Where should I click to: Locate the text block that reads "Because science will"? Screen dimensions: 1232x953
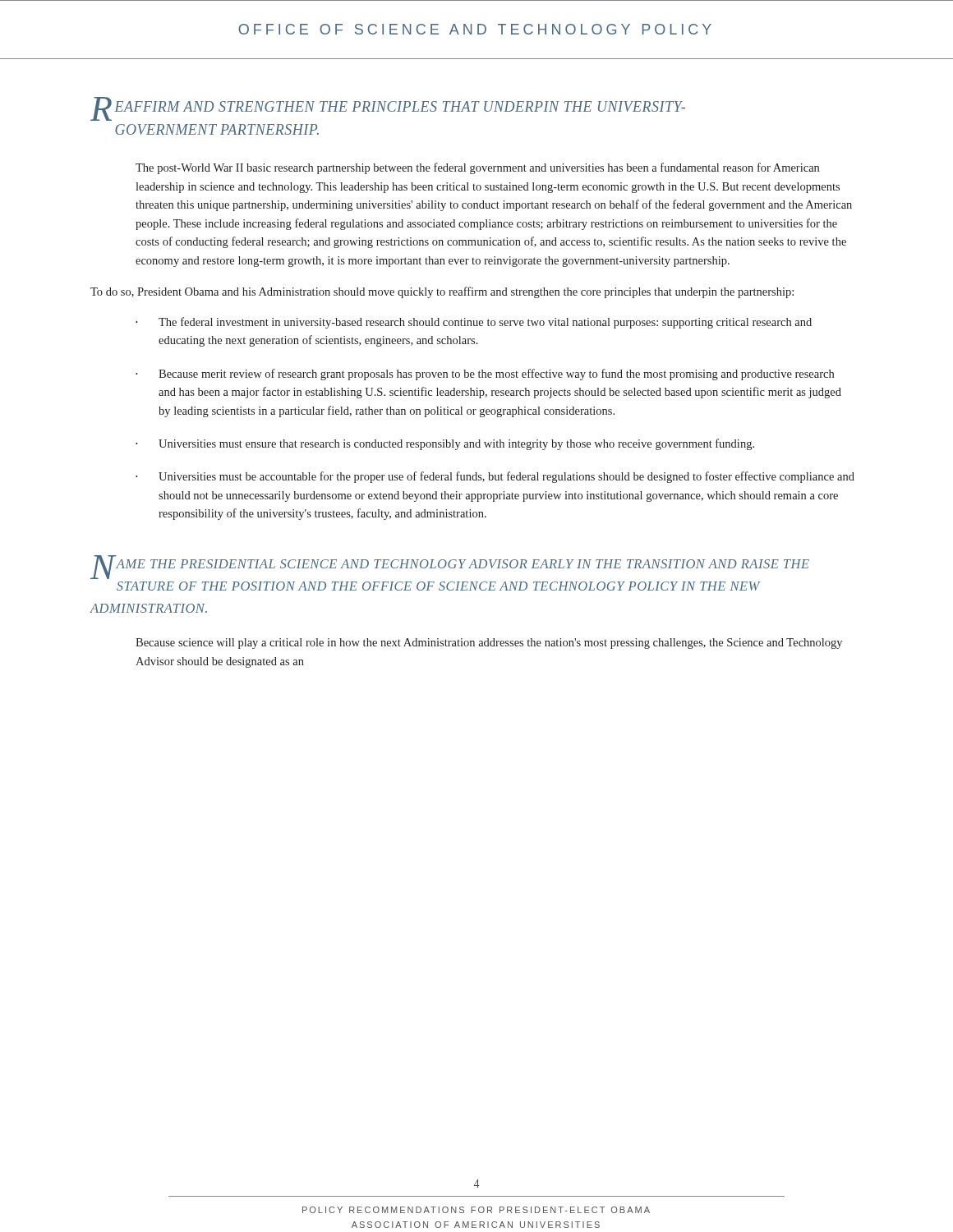(x=489, y=652)
